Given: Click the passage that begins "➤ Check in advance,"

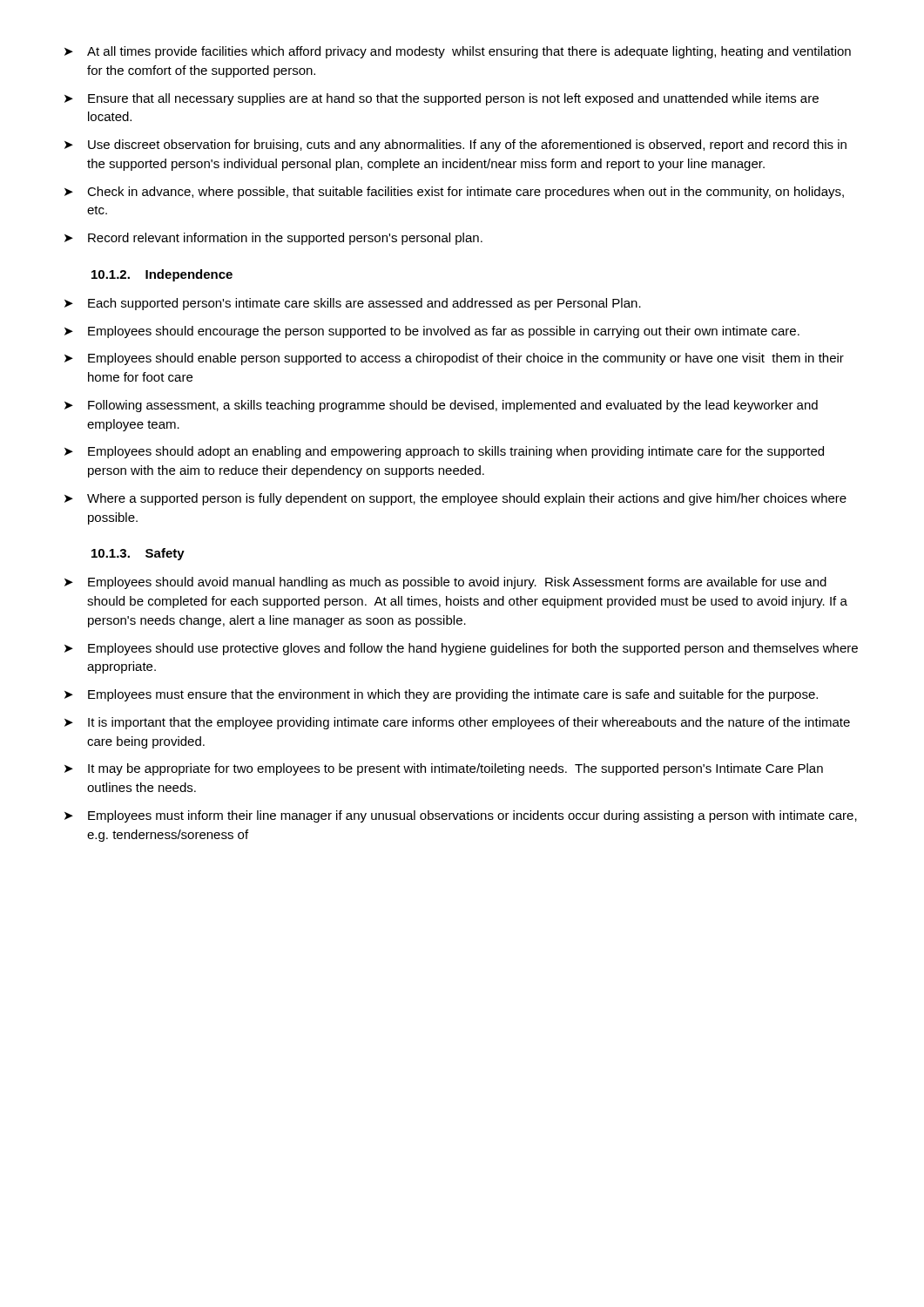Looking at the screenshot, I should pyautogui.click(x=462, y=201).
